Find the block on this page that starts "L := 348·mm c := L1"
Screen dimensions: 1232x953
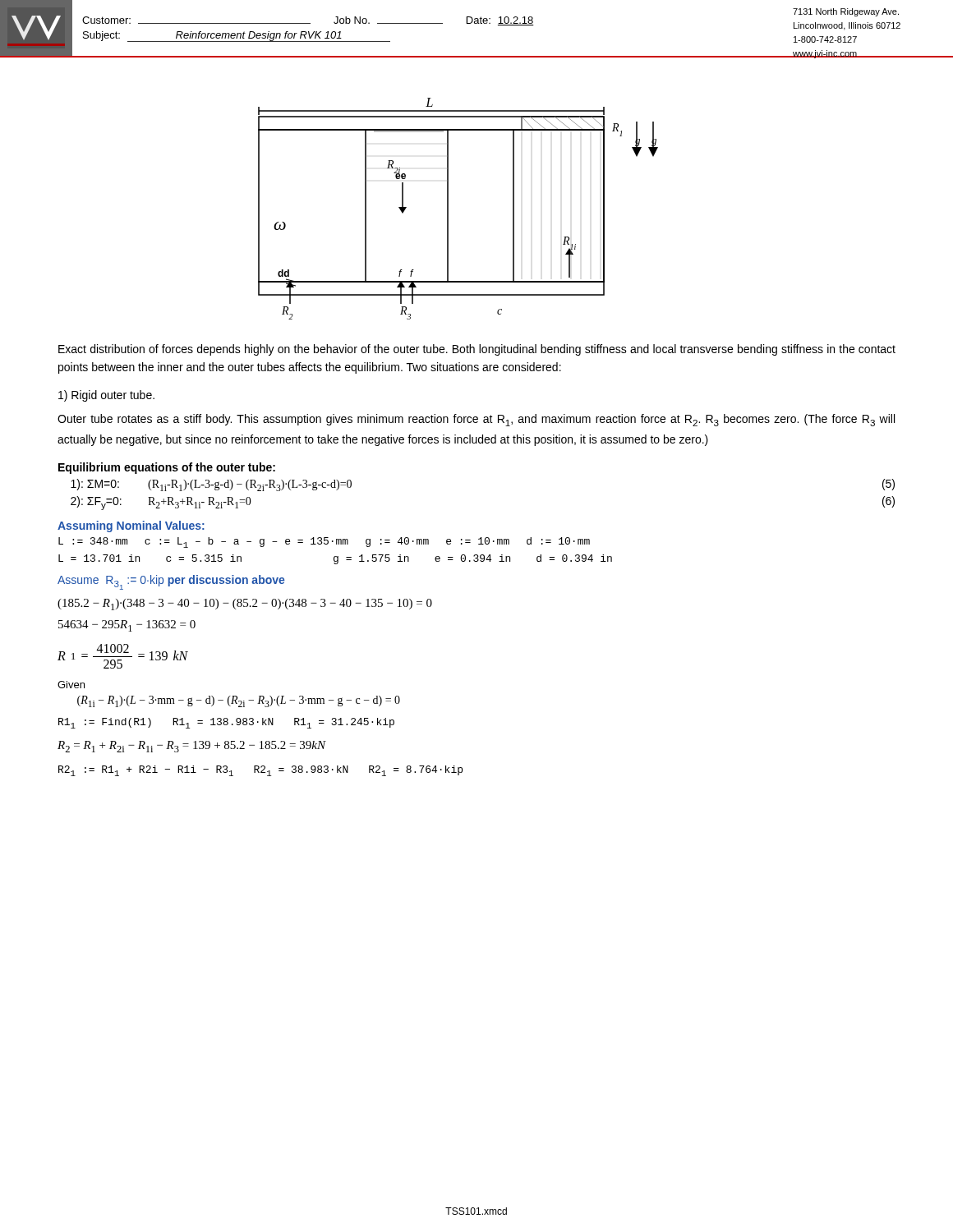(324, 543)
